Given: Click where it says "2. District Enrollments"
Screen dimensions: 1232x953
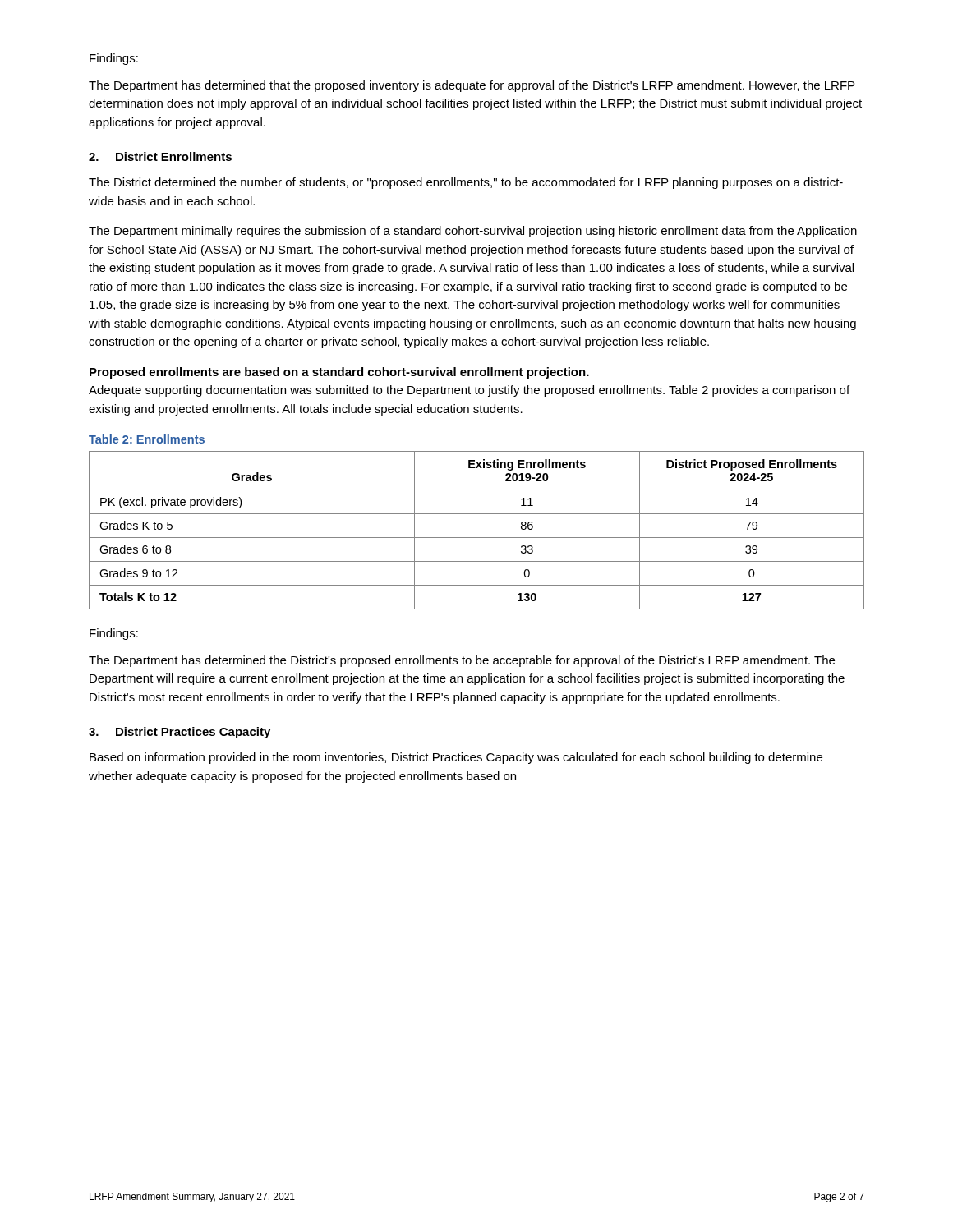Looking at the screenshot, I should [160, 156].
